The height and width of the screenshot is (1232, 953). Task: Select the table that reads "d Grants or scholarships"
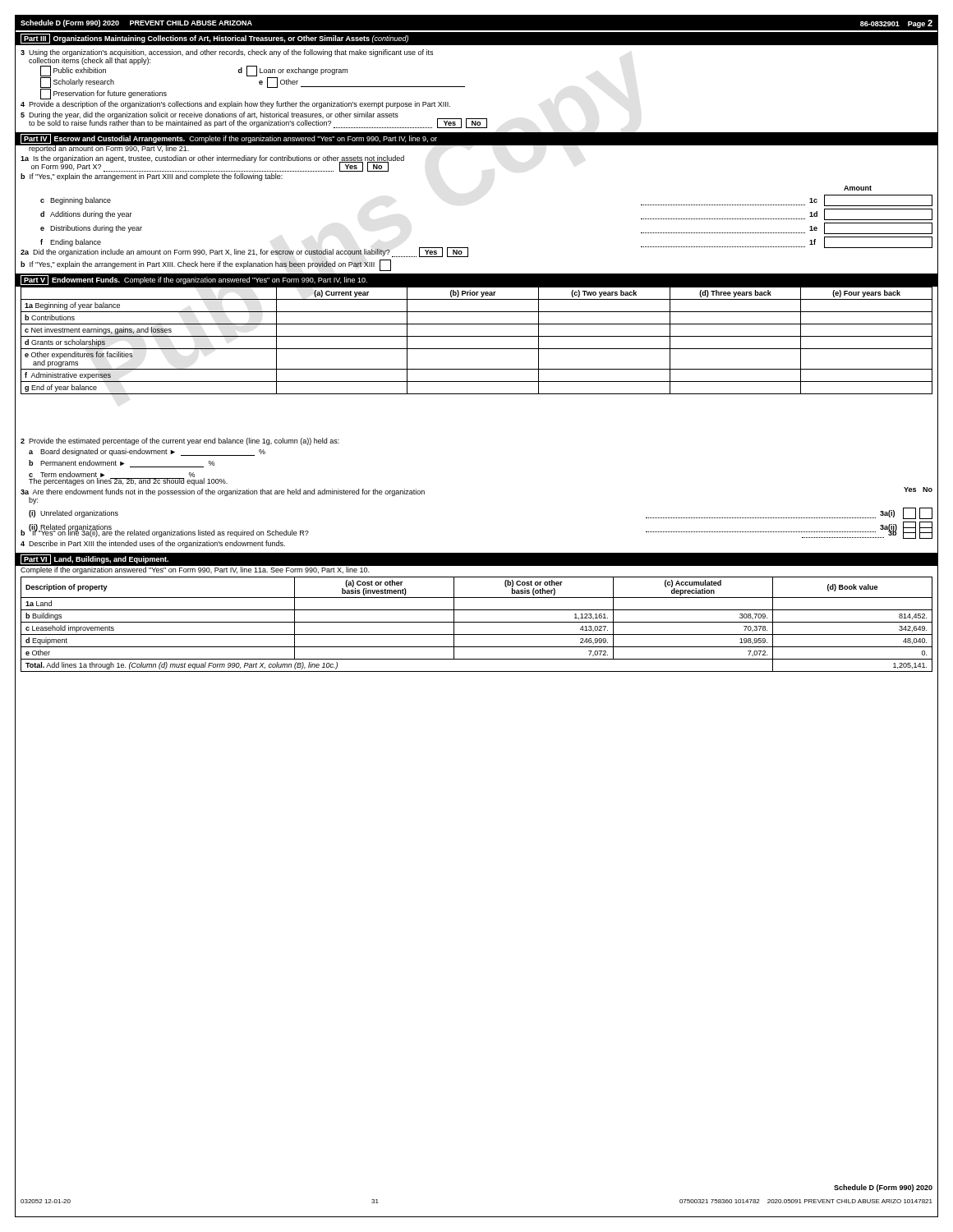(x=476, y=340)
